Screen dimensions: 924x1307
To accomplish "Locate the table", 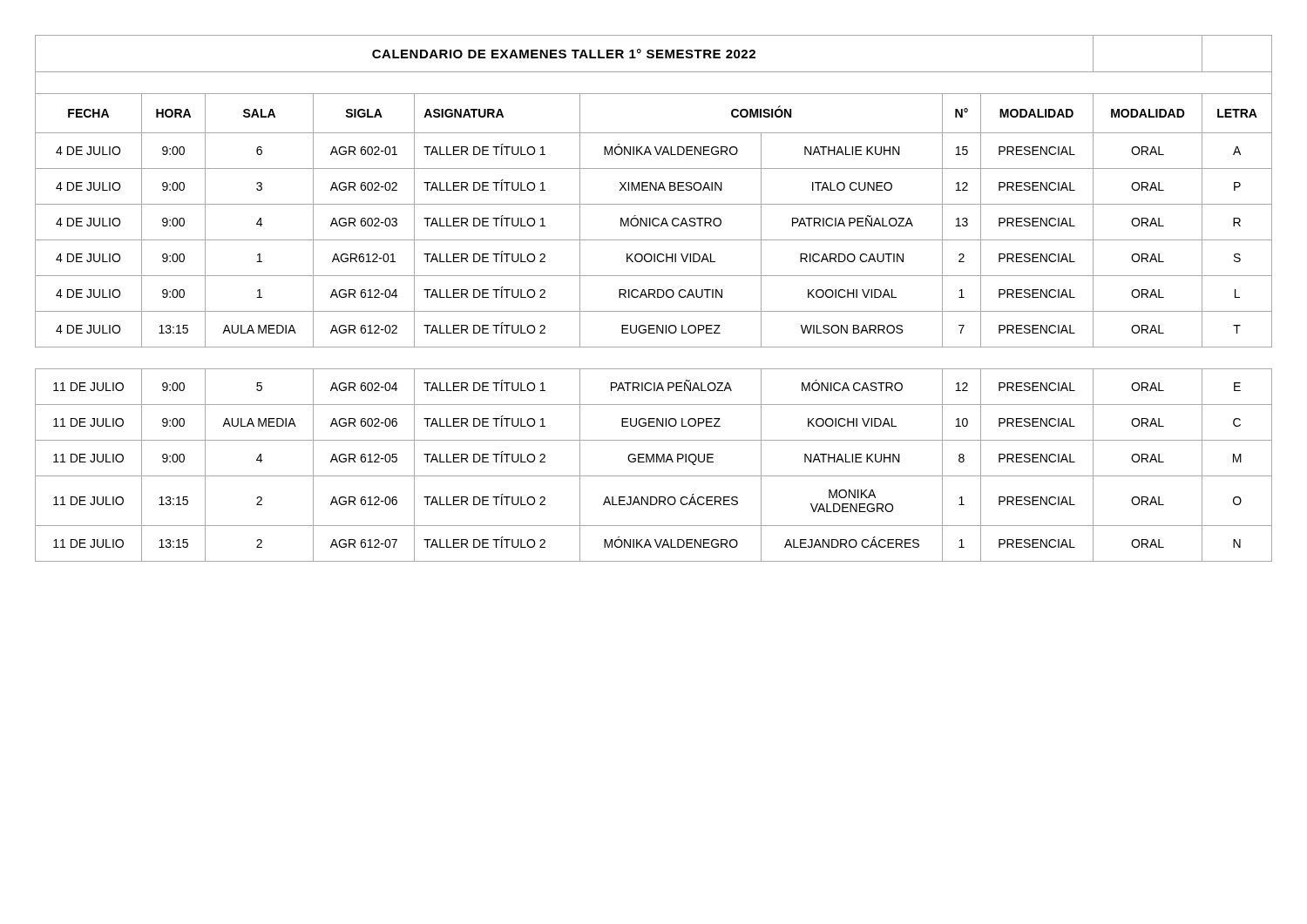I will [654, 298].
